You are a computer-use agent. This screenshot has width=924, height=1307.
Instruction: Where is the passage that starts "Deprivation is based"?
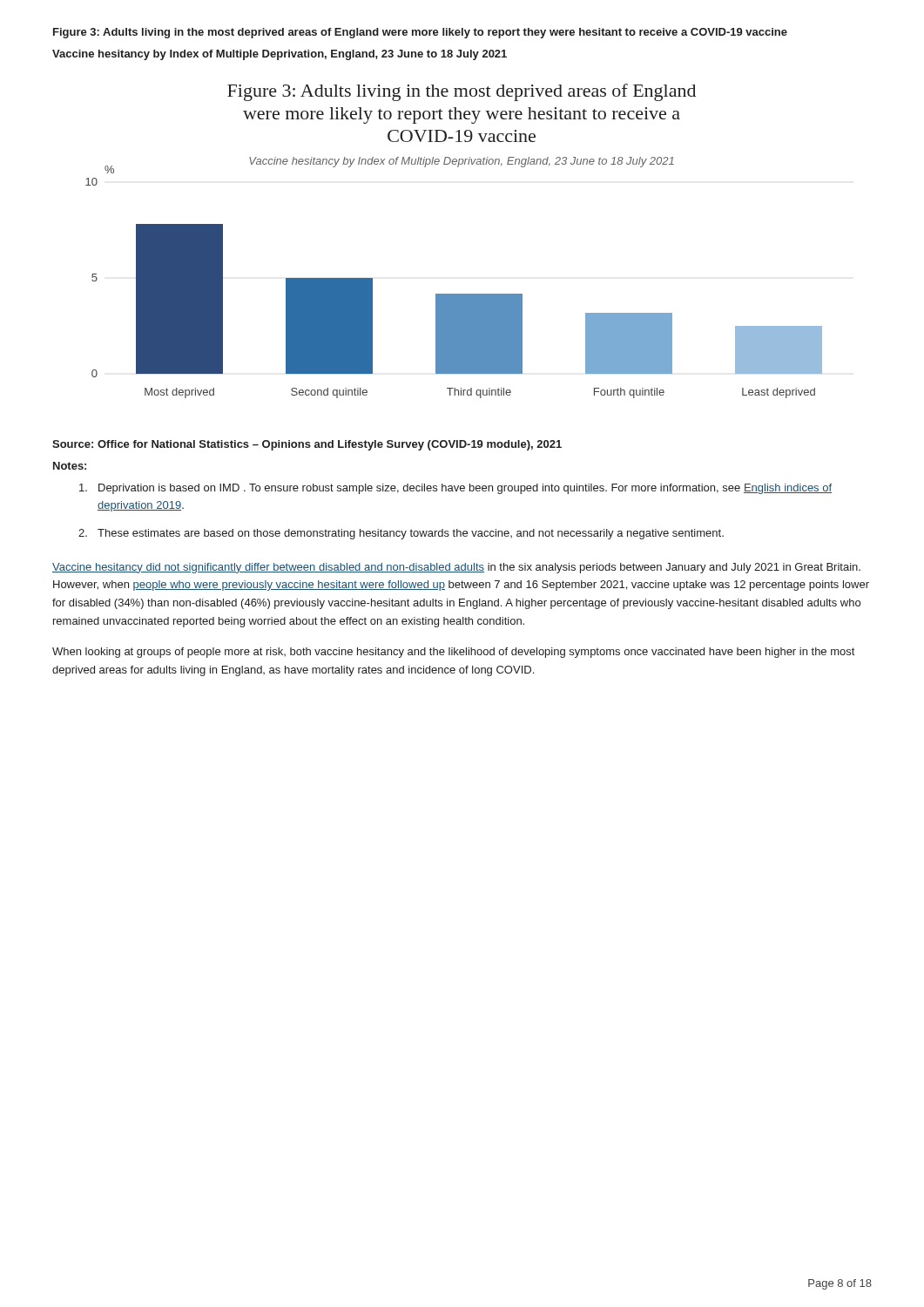point(475,497)
